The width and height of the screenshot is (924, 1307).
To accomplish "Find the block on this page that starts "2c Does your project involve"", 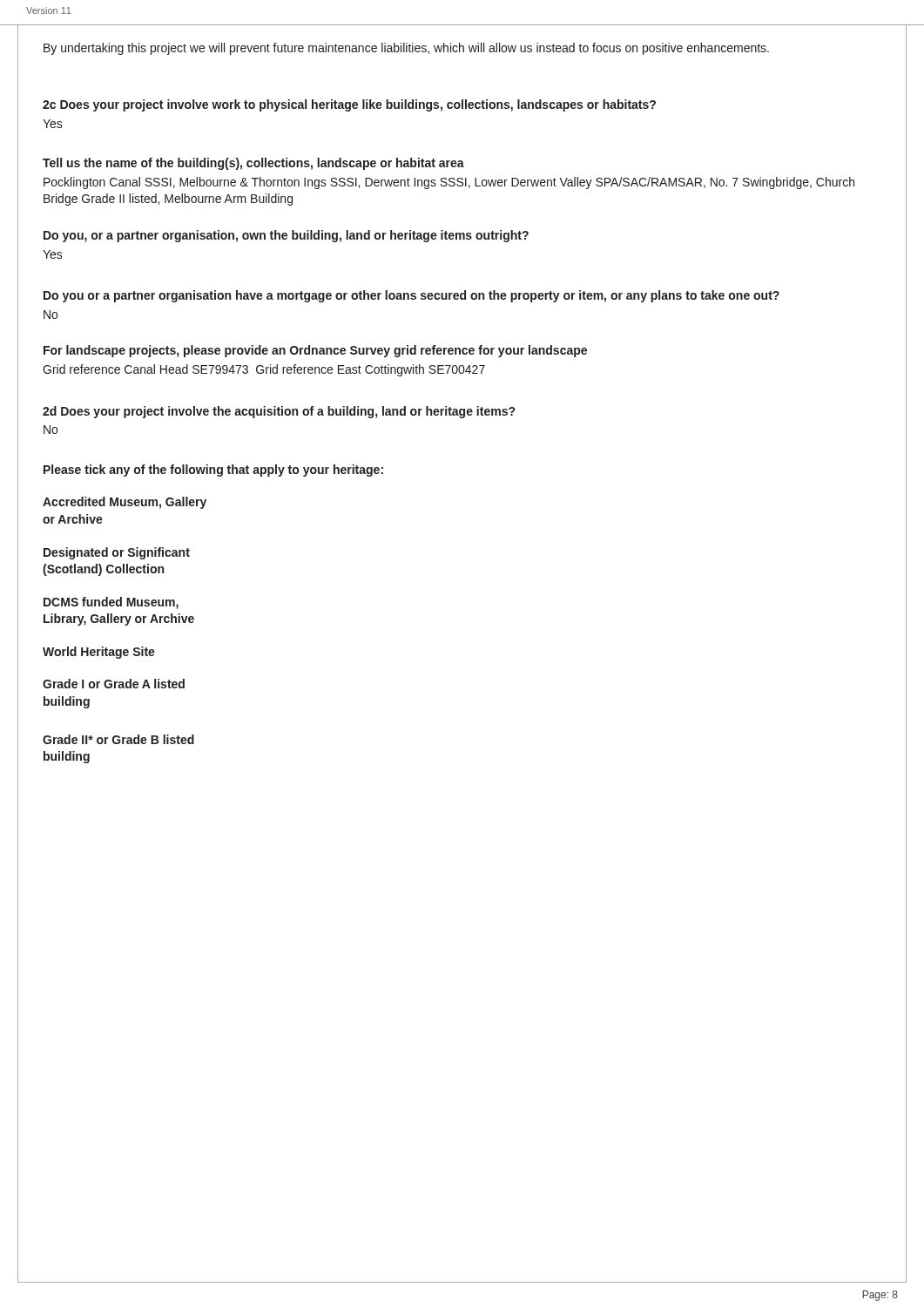I will click(462, 115).
